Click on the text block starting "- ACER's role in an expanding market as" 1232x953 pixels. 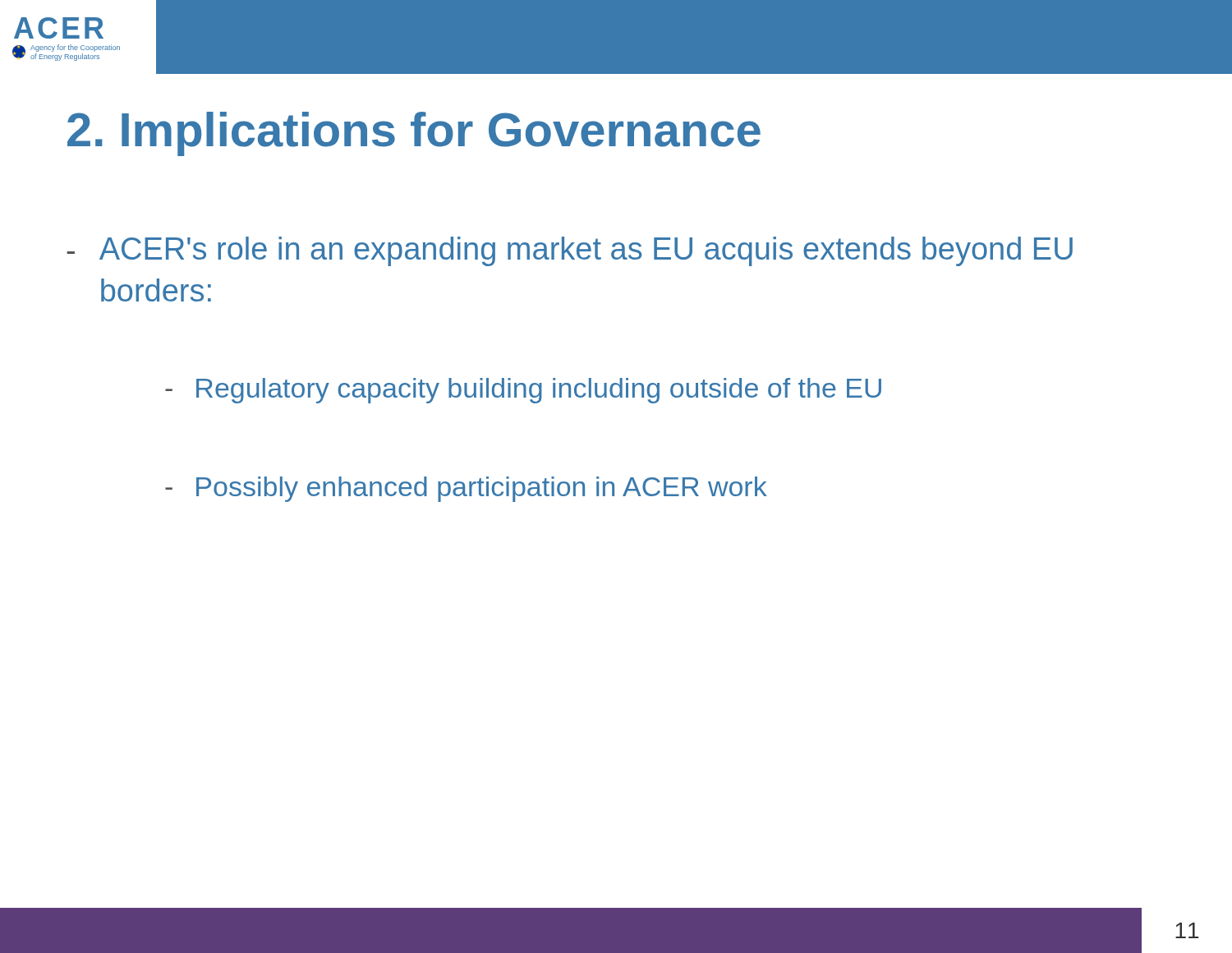624,271
